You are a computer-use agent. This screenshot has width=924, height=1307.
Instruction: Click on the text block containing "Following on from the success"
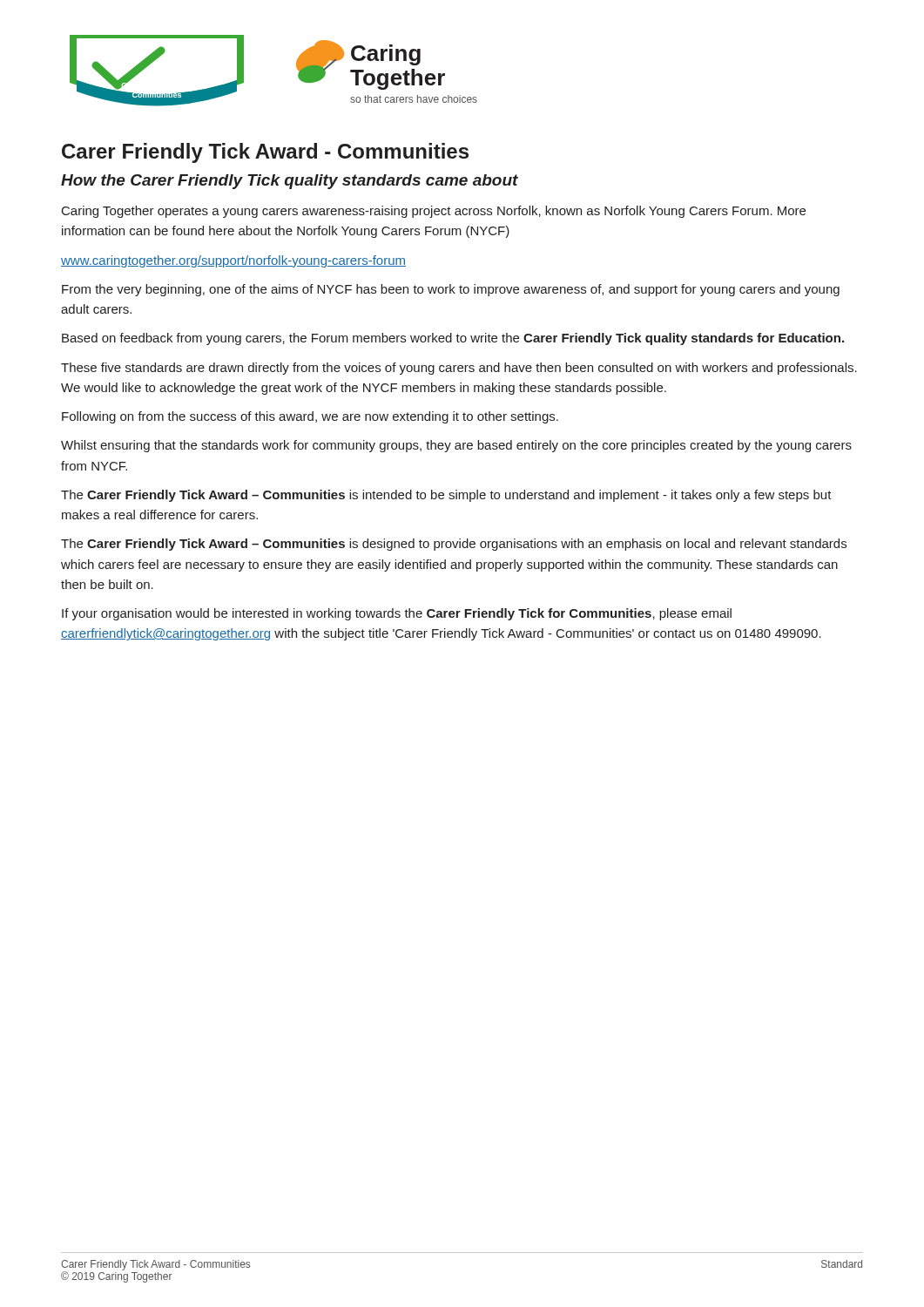click(x=310, y=416)
